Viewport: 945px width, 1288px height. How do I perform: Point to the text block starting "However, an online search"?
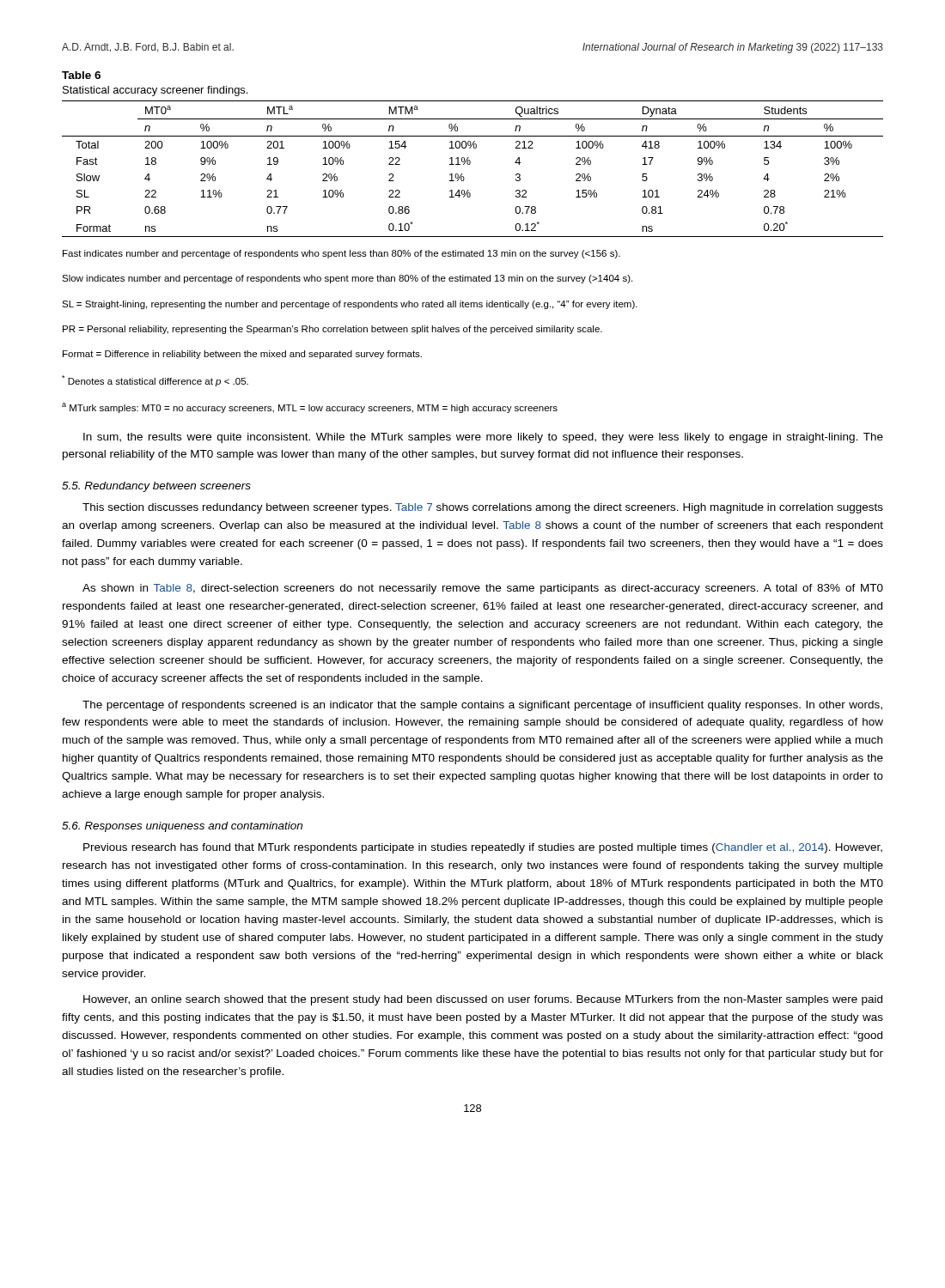pos(472,1035)
